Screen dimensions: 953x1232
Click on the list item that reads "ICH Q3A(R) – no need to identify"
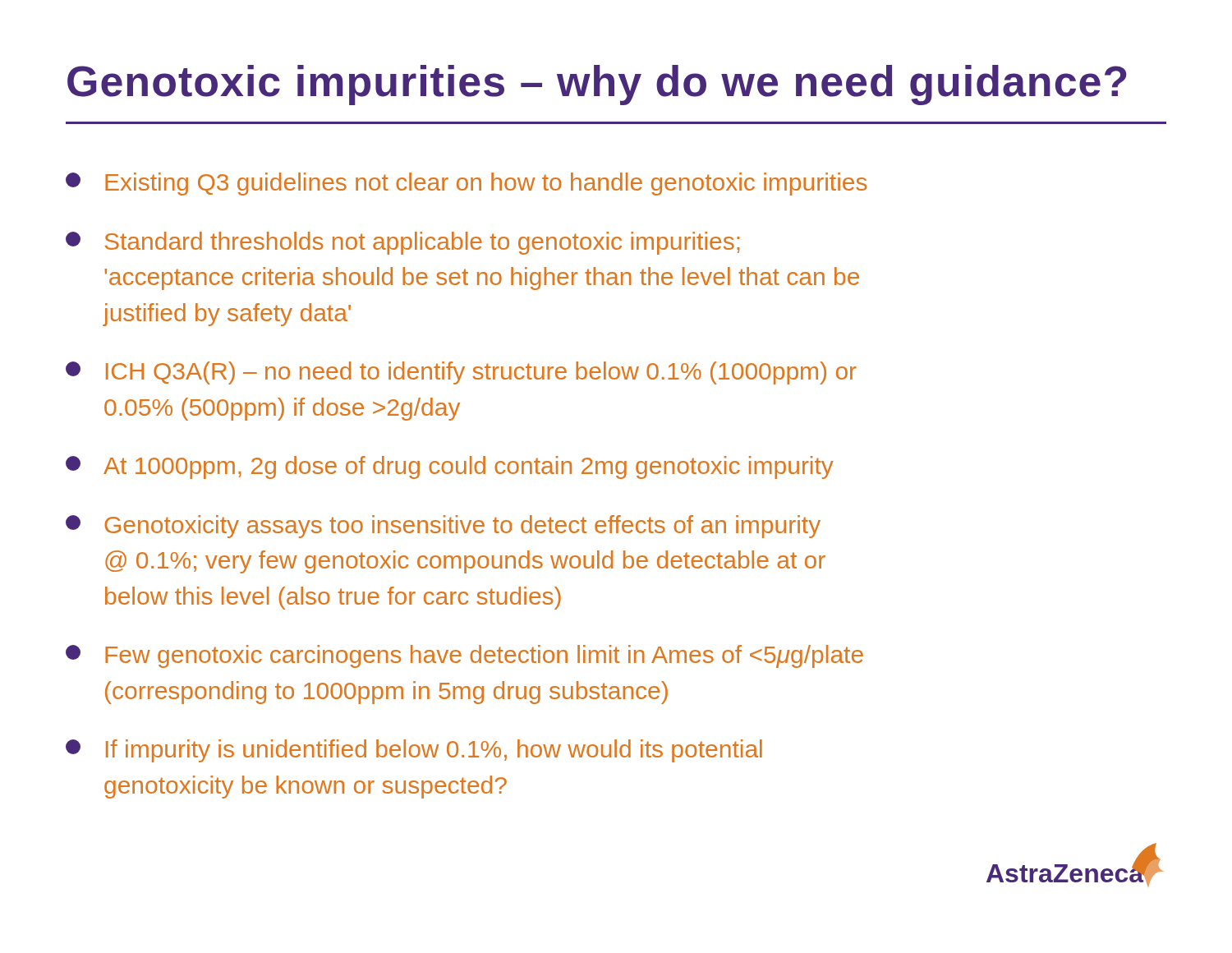coord(608,389)
